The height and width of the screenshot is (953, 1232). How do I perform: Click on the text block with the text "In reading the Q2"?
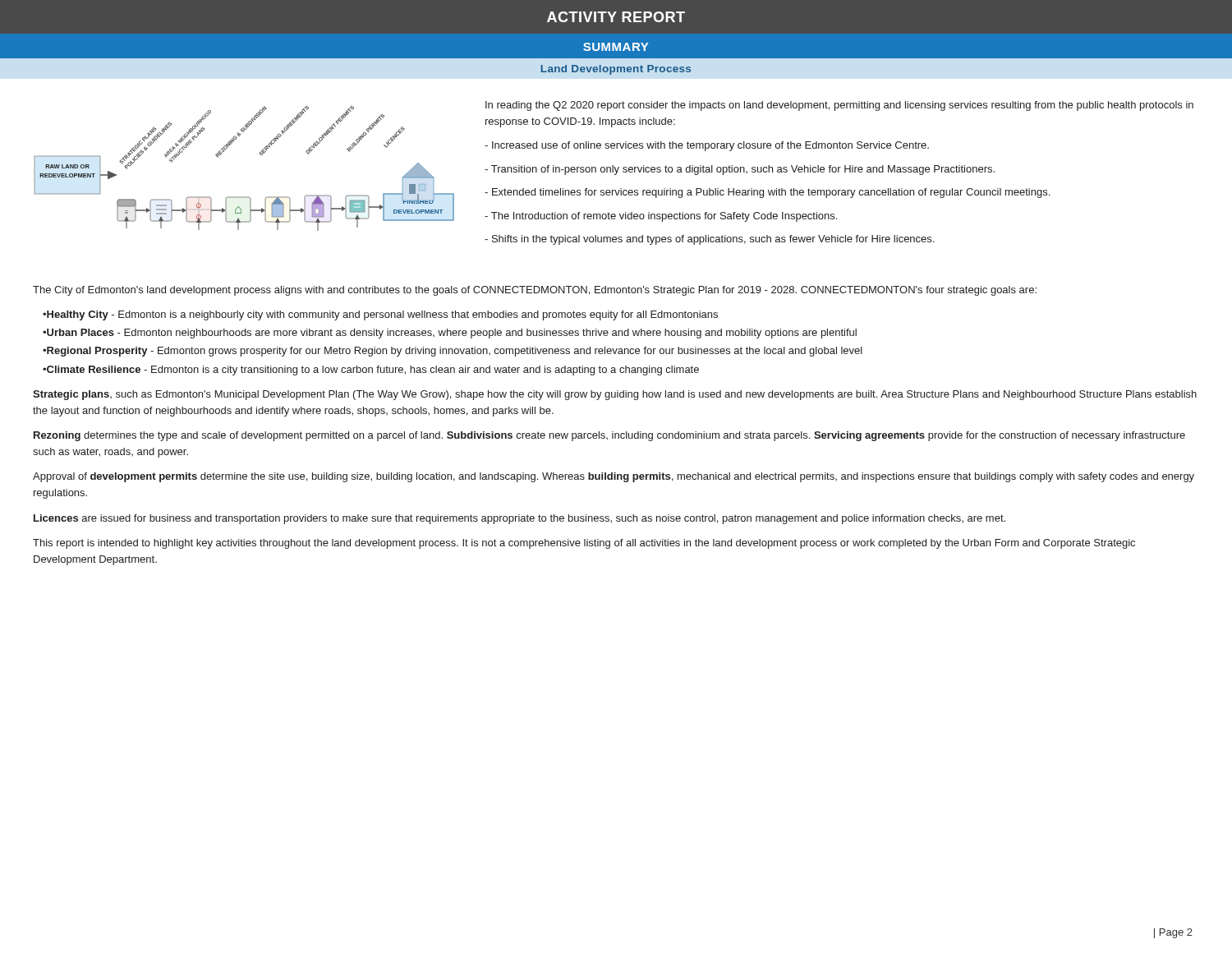click(x=839, y=113)
